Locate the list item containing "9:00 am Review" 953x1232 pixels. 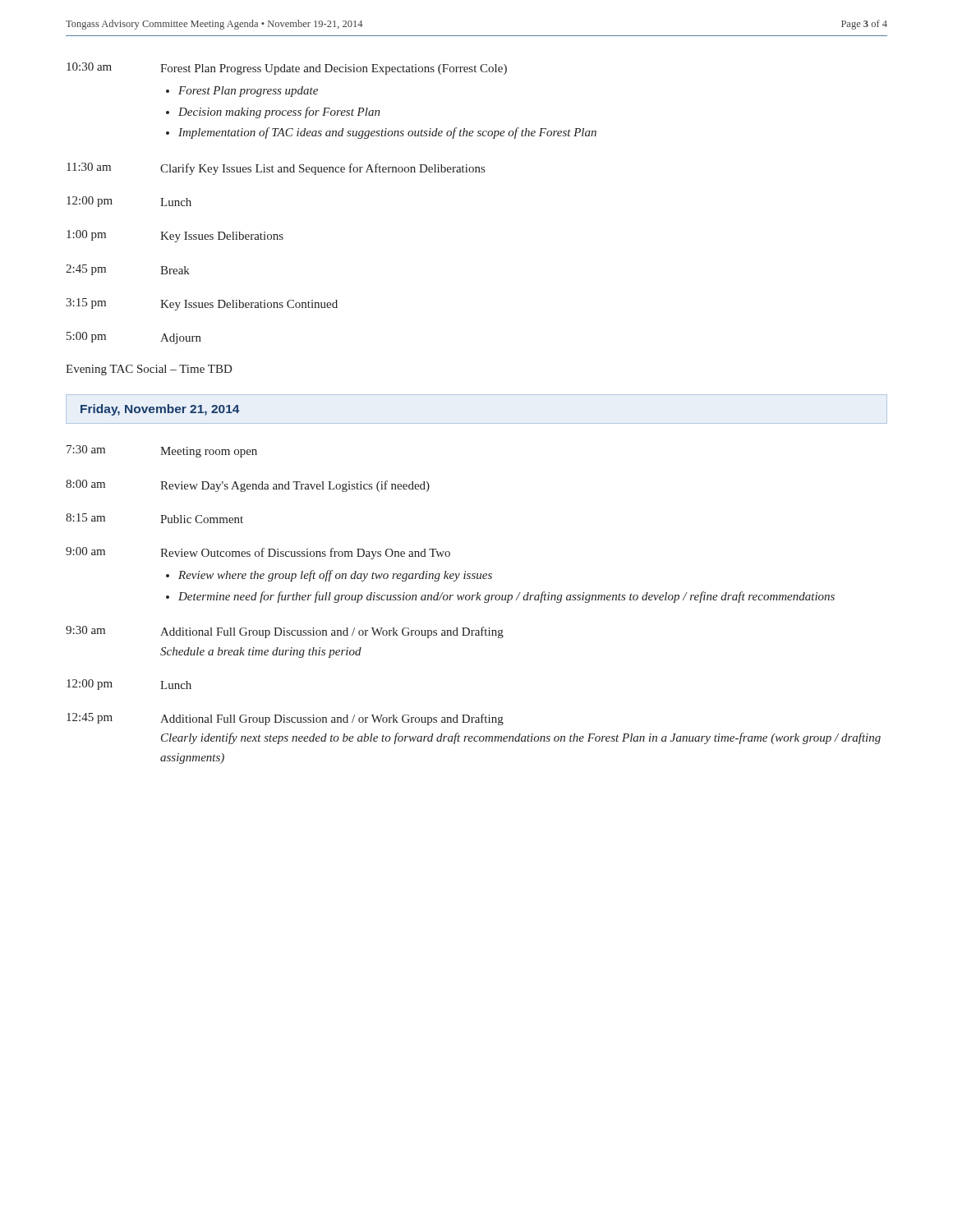click(x=476, y=576)
